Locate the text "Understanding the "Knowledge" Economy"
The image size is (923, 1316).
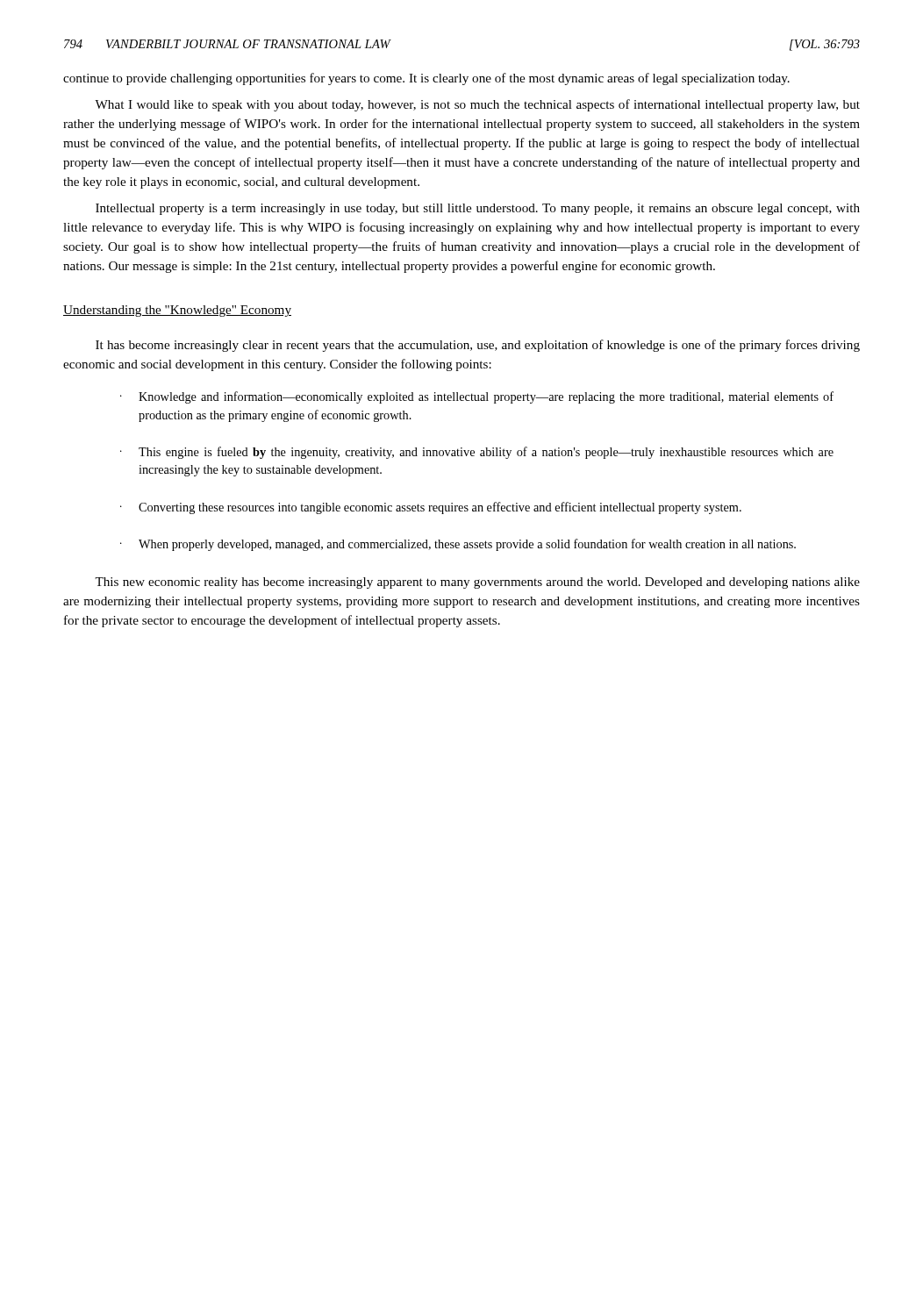[x=177, y=311]
